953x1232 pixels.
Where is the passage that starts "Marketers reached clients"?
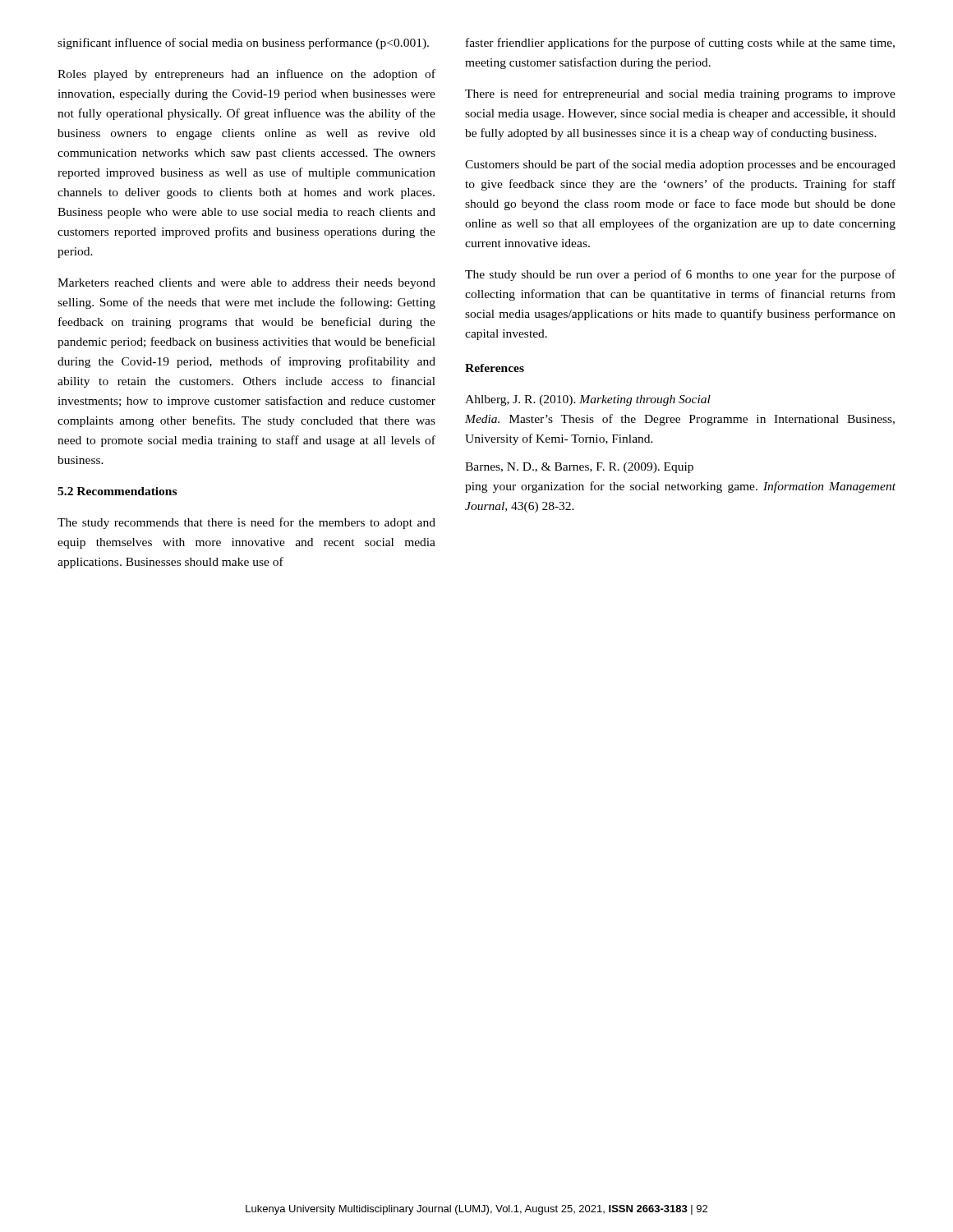click(246, 371)
